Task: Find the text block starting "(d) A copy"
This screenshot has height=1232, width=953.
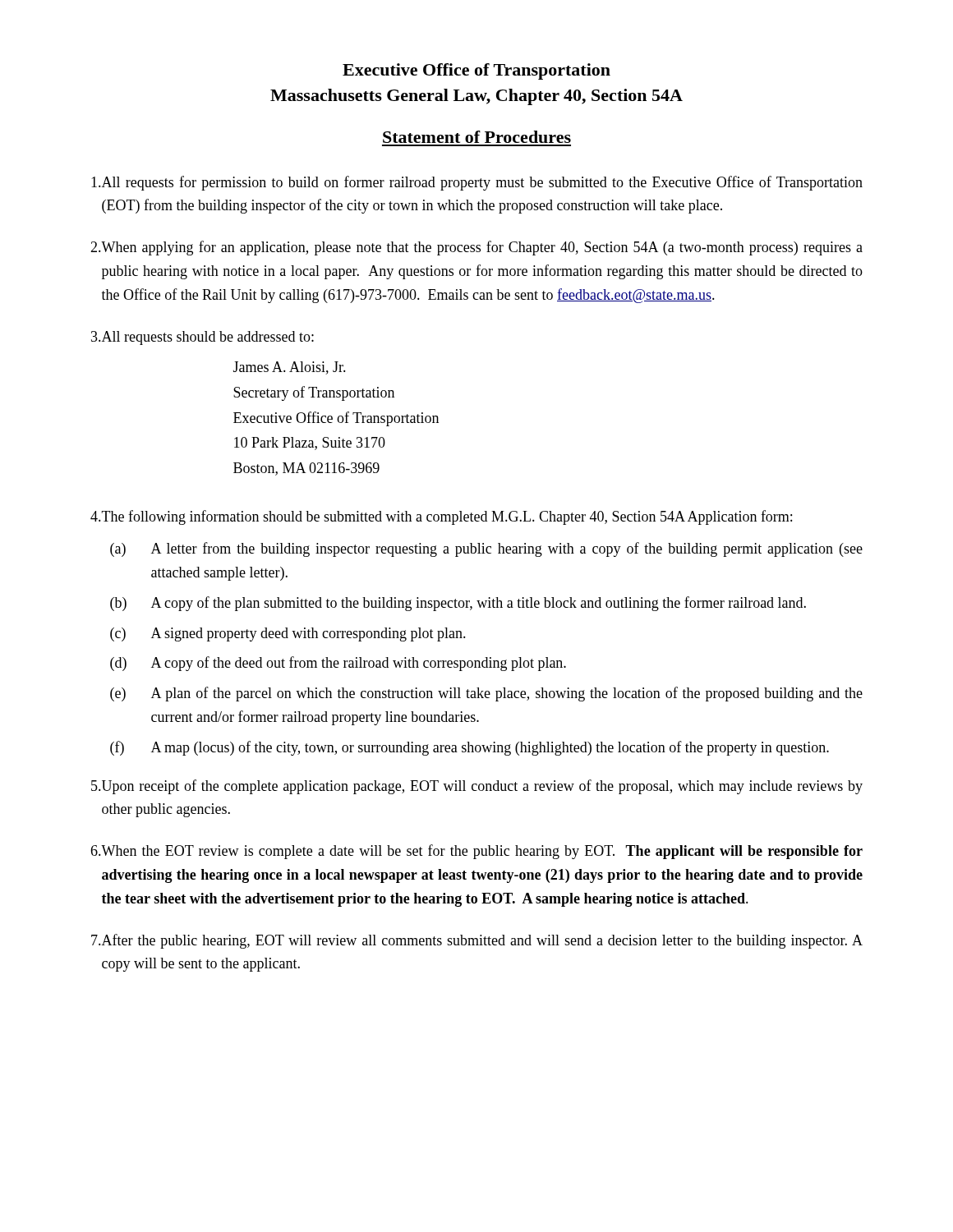Action: click(x=482, y=663)
